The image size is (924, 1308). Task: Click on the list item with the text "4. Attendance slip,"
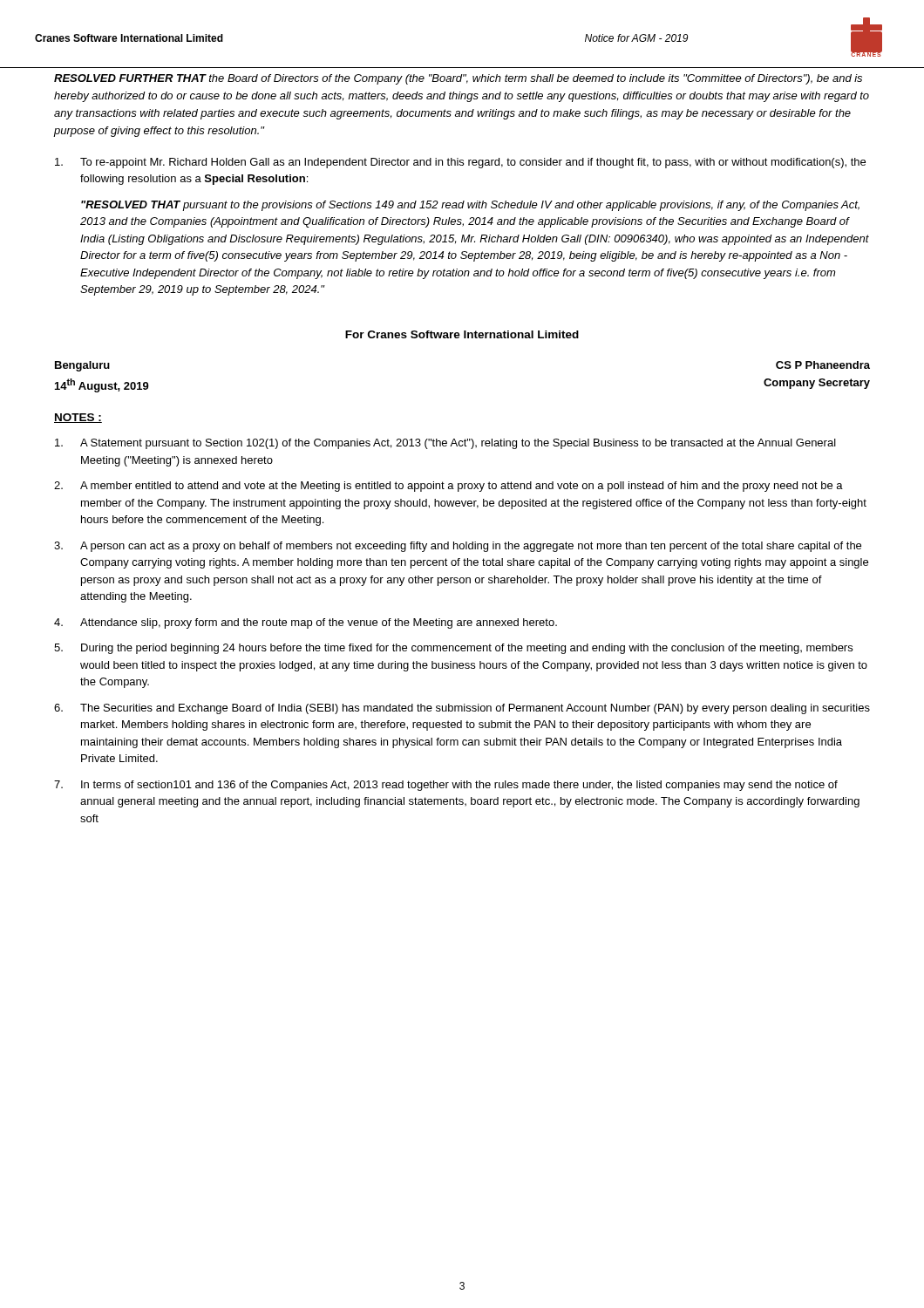pos(462,622)
